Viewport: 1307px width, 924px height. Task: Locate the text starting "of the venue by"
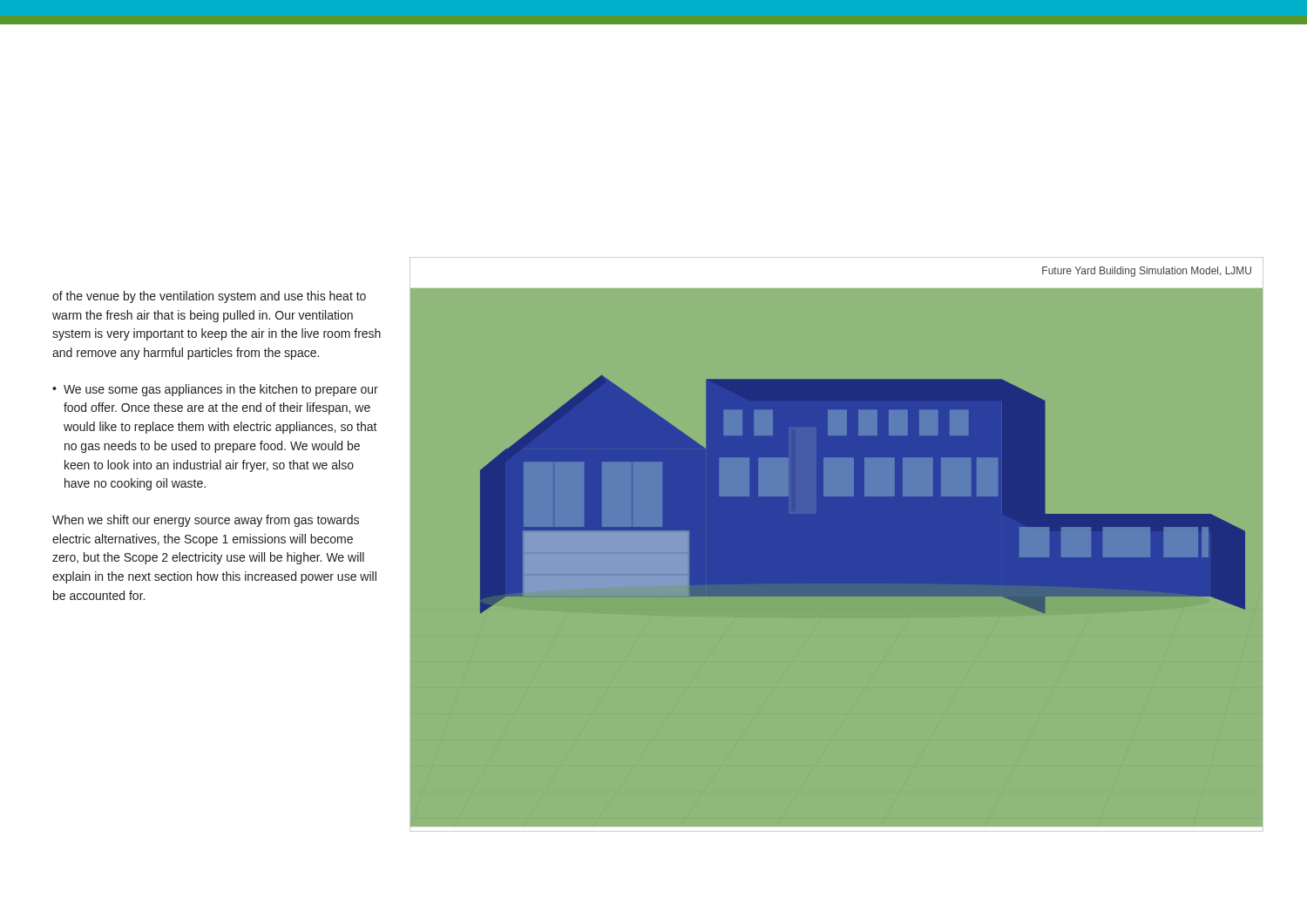click(x=217, y=324)
